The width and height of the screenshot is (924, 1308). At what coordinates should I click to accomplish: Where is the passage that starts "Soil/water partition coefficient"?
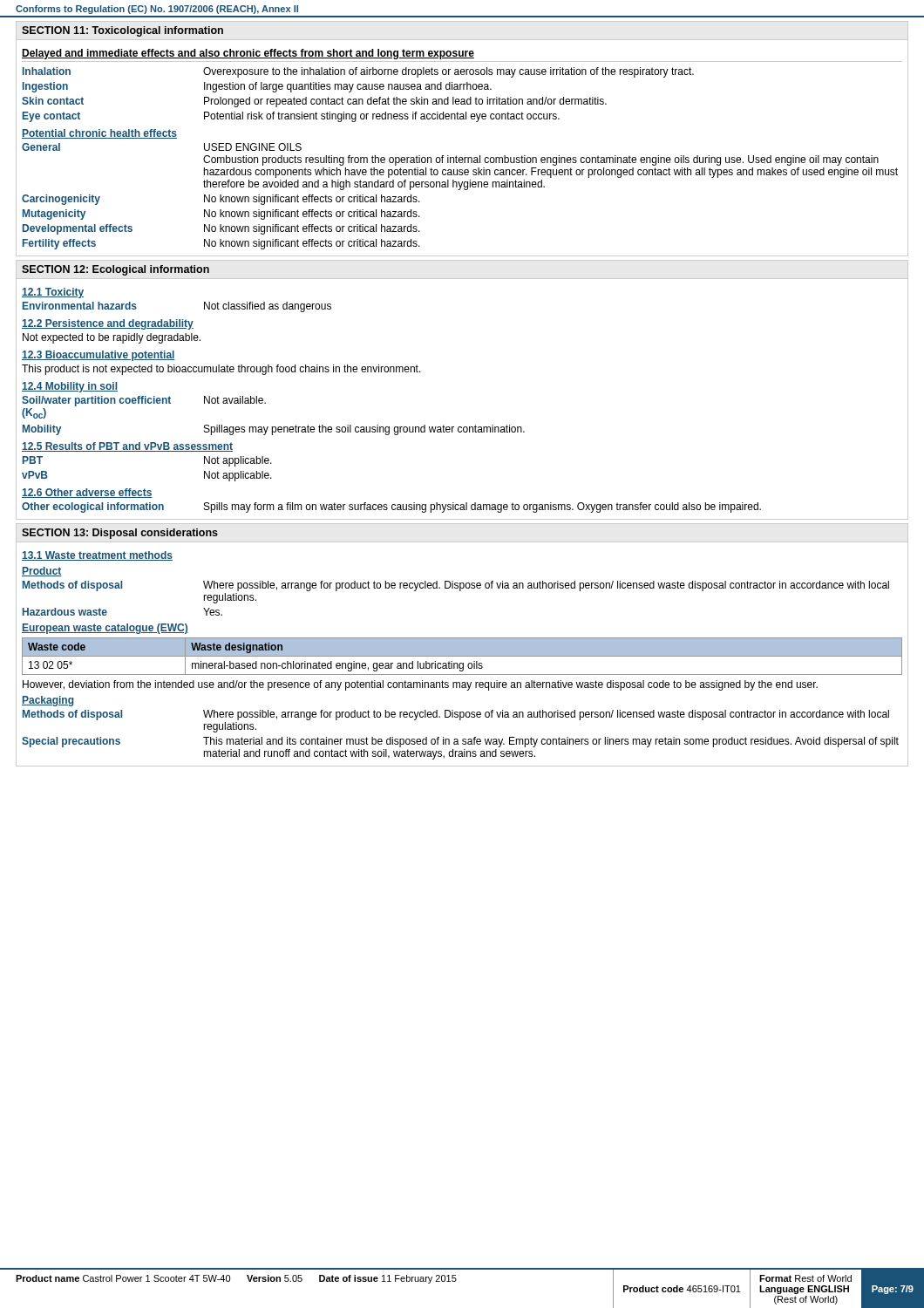point(144,401)
